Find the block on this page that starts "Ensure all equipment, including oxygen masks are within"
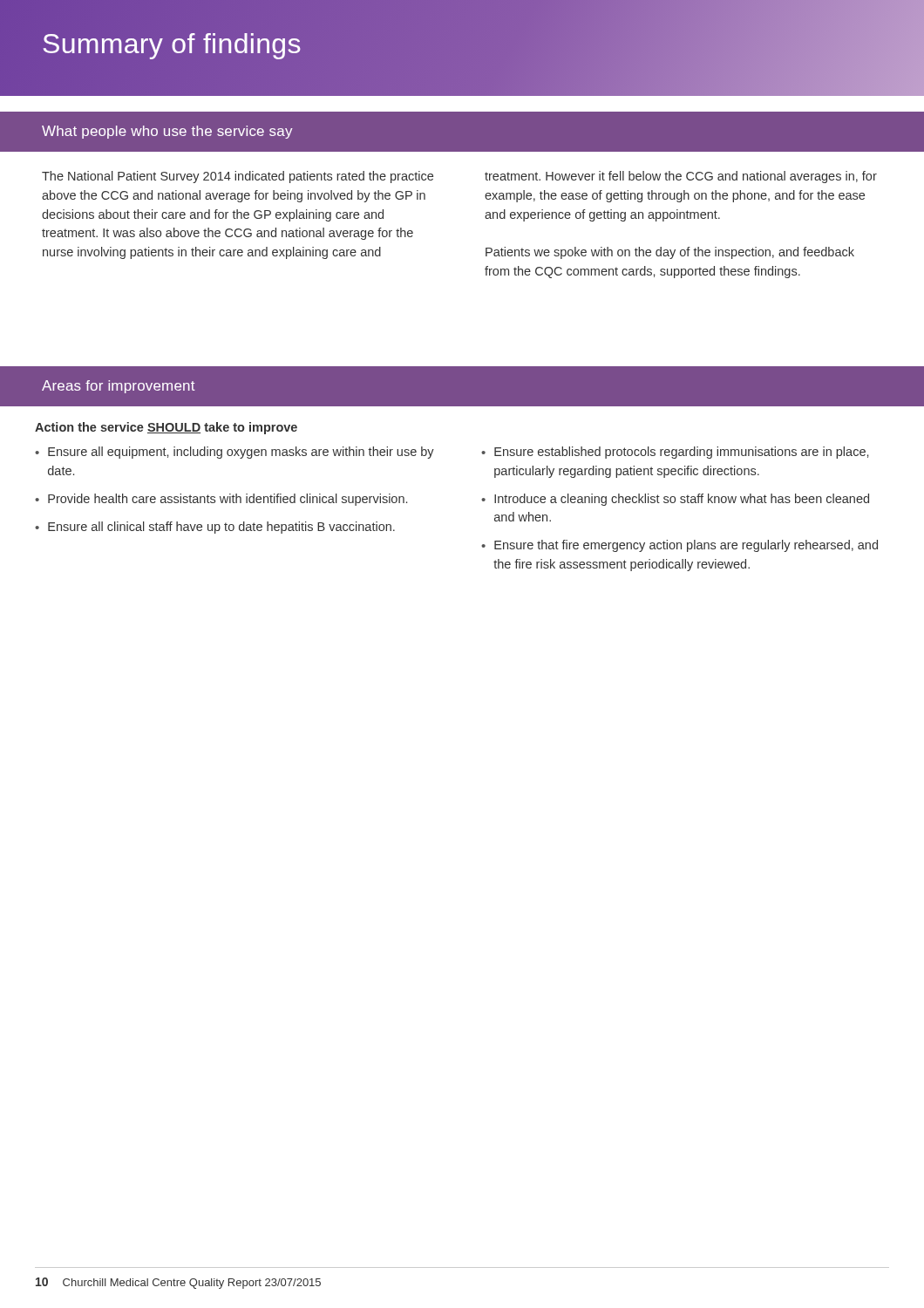The image size is (924, 1308). 241,461
